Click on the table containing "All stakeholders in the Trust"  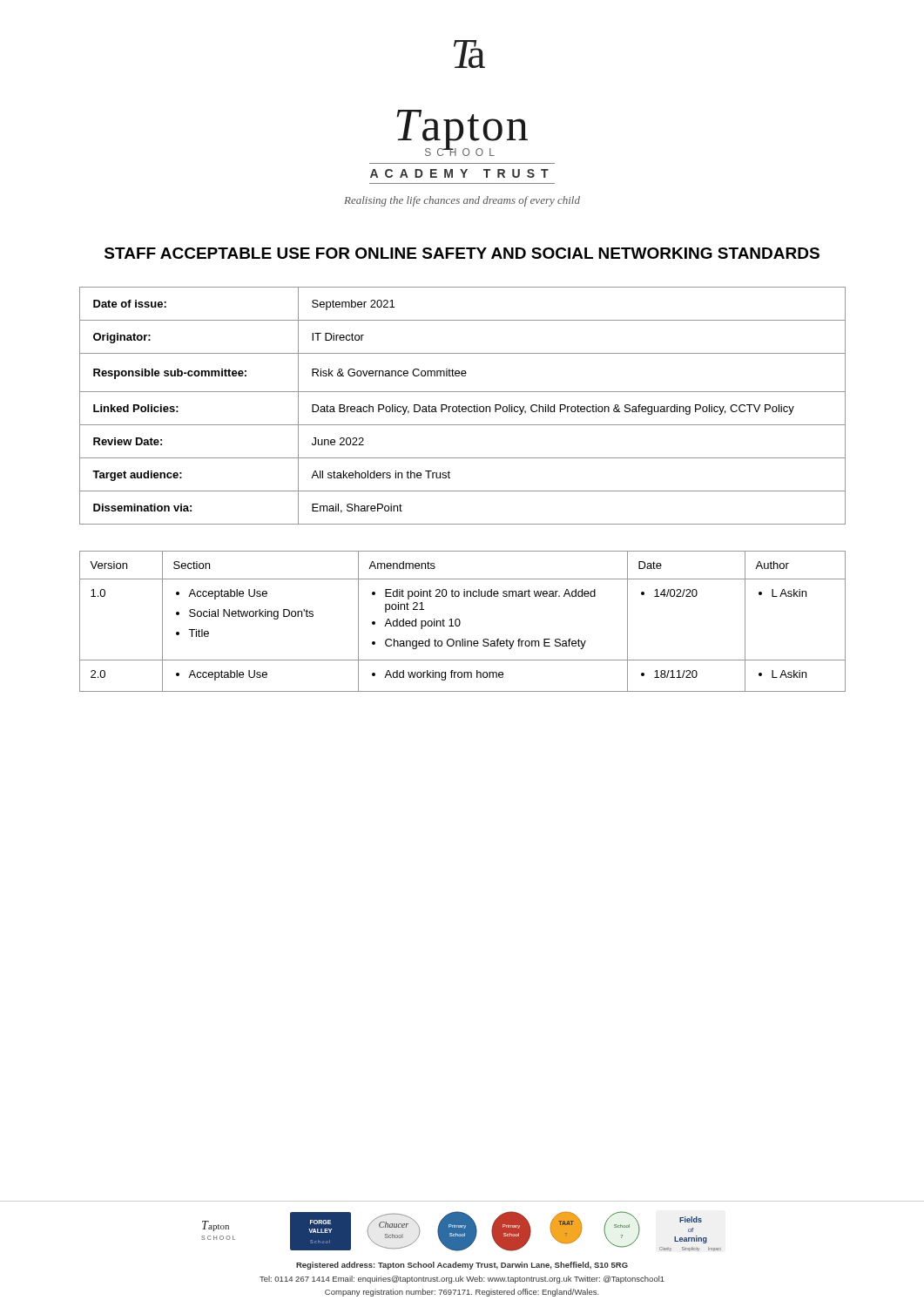[462, 405]
